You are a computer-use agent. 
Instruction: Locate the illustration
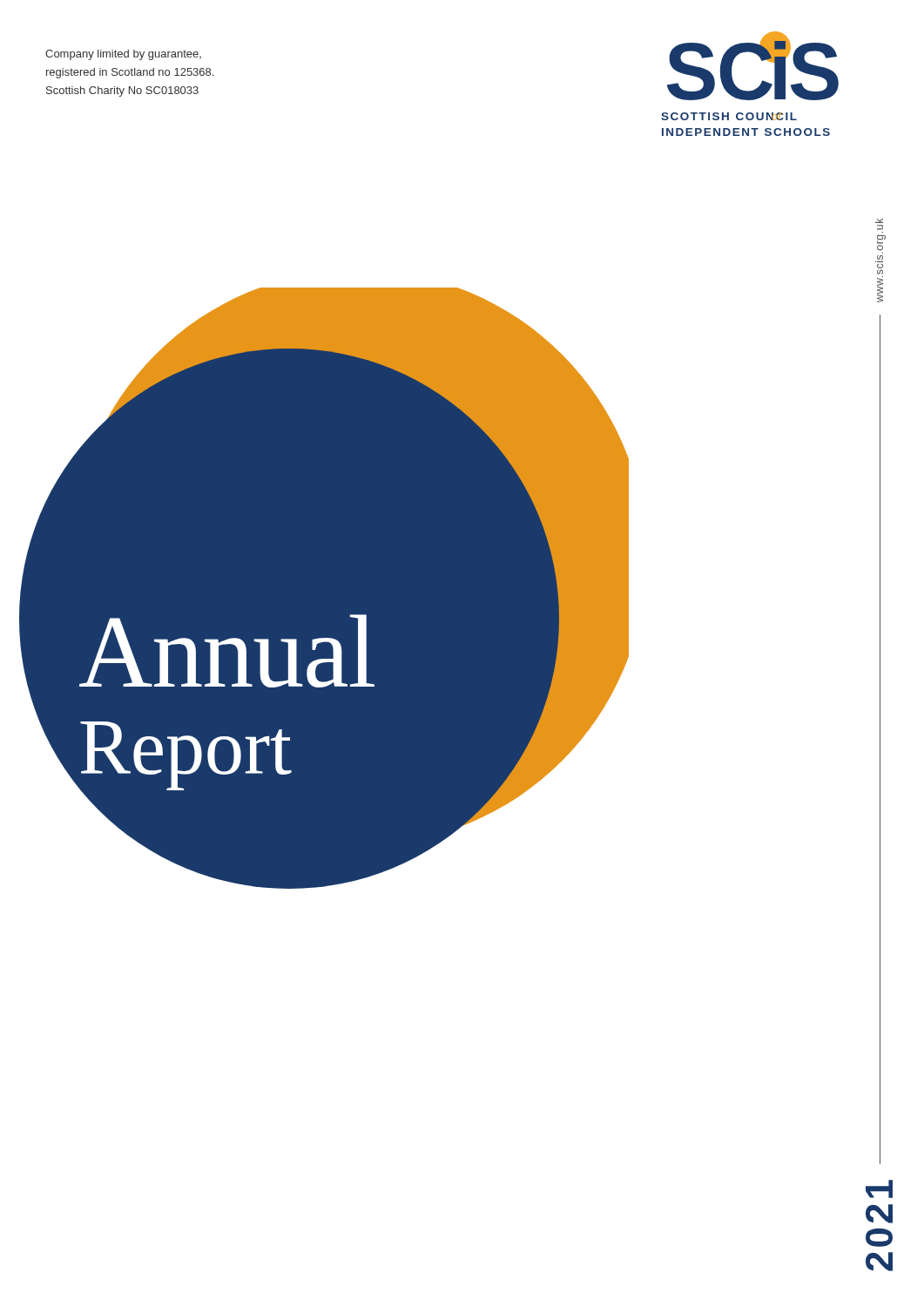point(324,593)
